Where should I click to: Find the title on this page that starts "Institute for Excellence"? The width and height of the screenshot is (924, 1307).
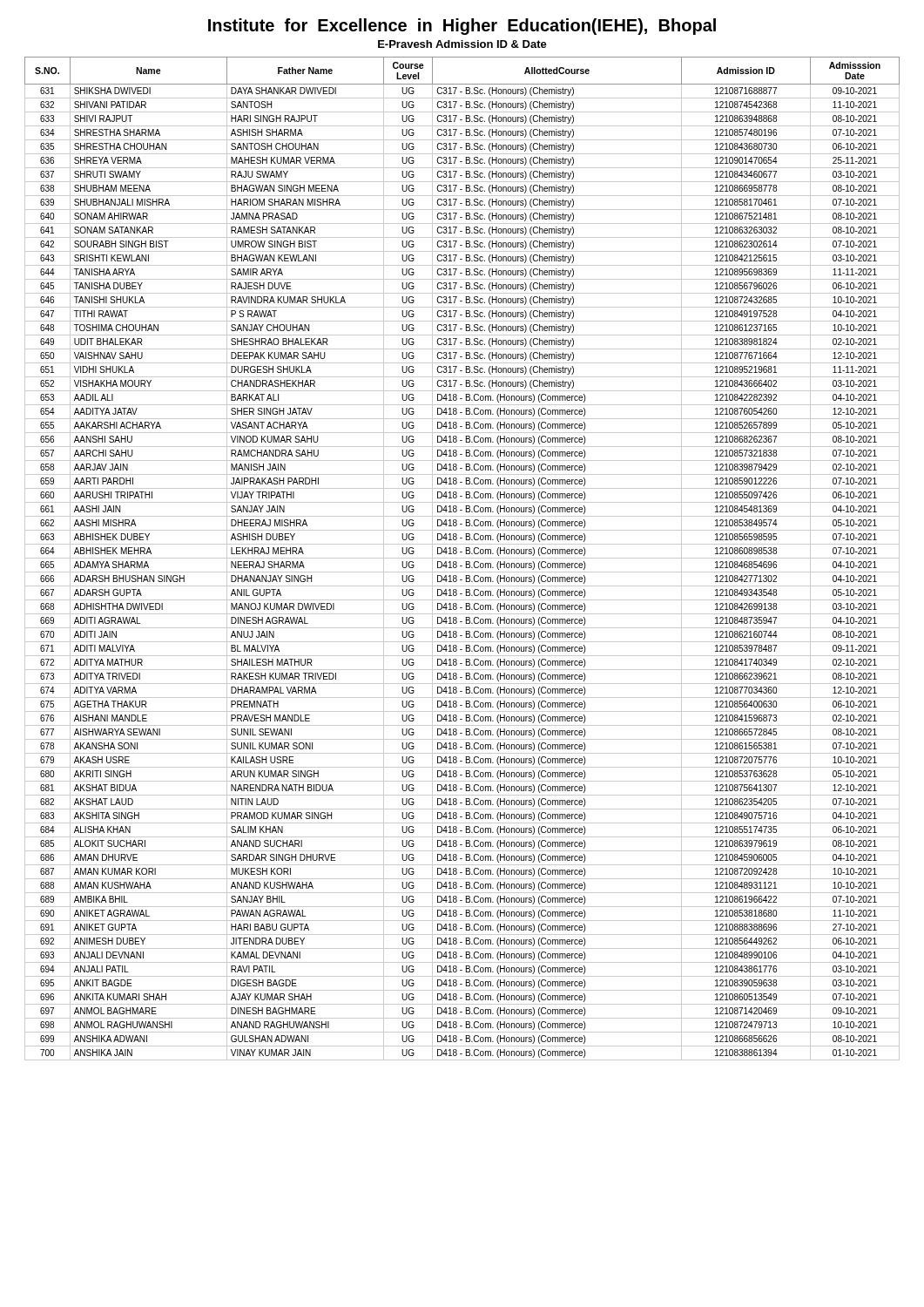coord(462,25)
